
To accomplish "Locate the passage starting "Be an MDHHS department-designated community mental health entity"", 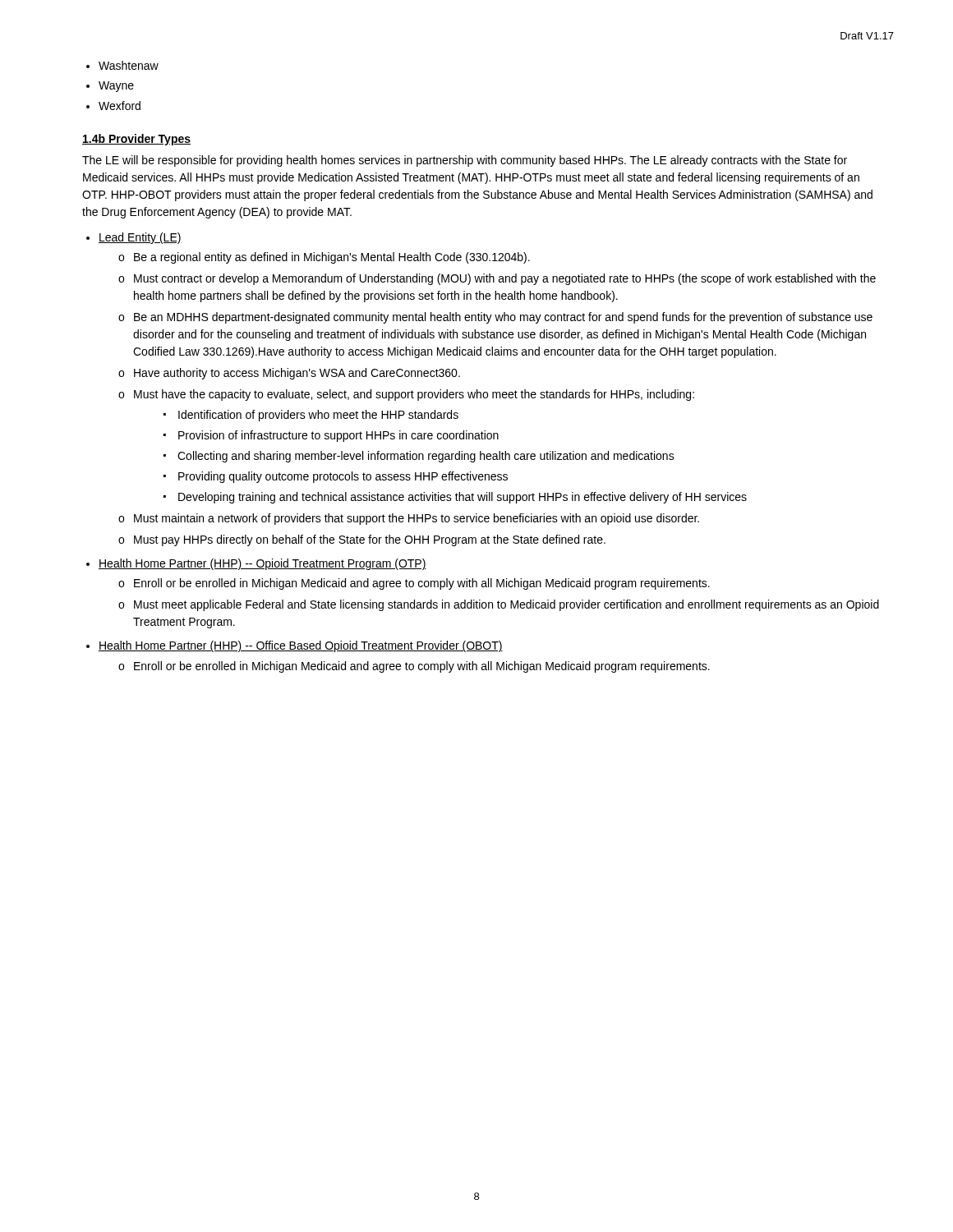I will tap(503, 334).
